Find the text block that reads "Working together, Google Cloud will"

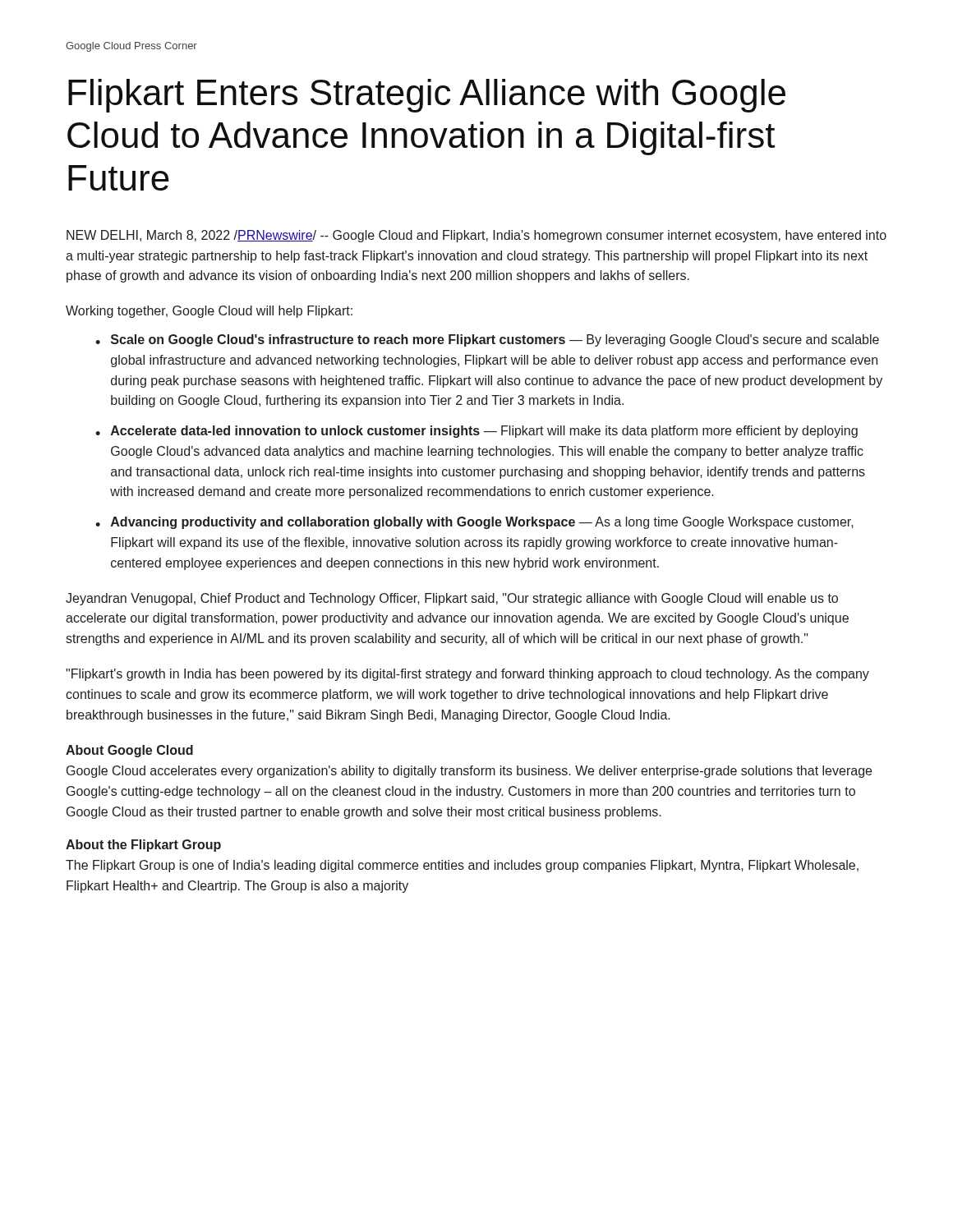click(210, 311)
